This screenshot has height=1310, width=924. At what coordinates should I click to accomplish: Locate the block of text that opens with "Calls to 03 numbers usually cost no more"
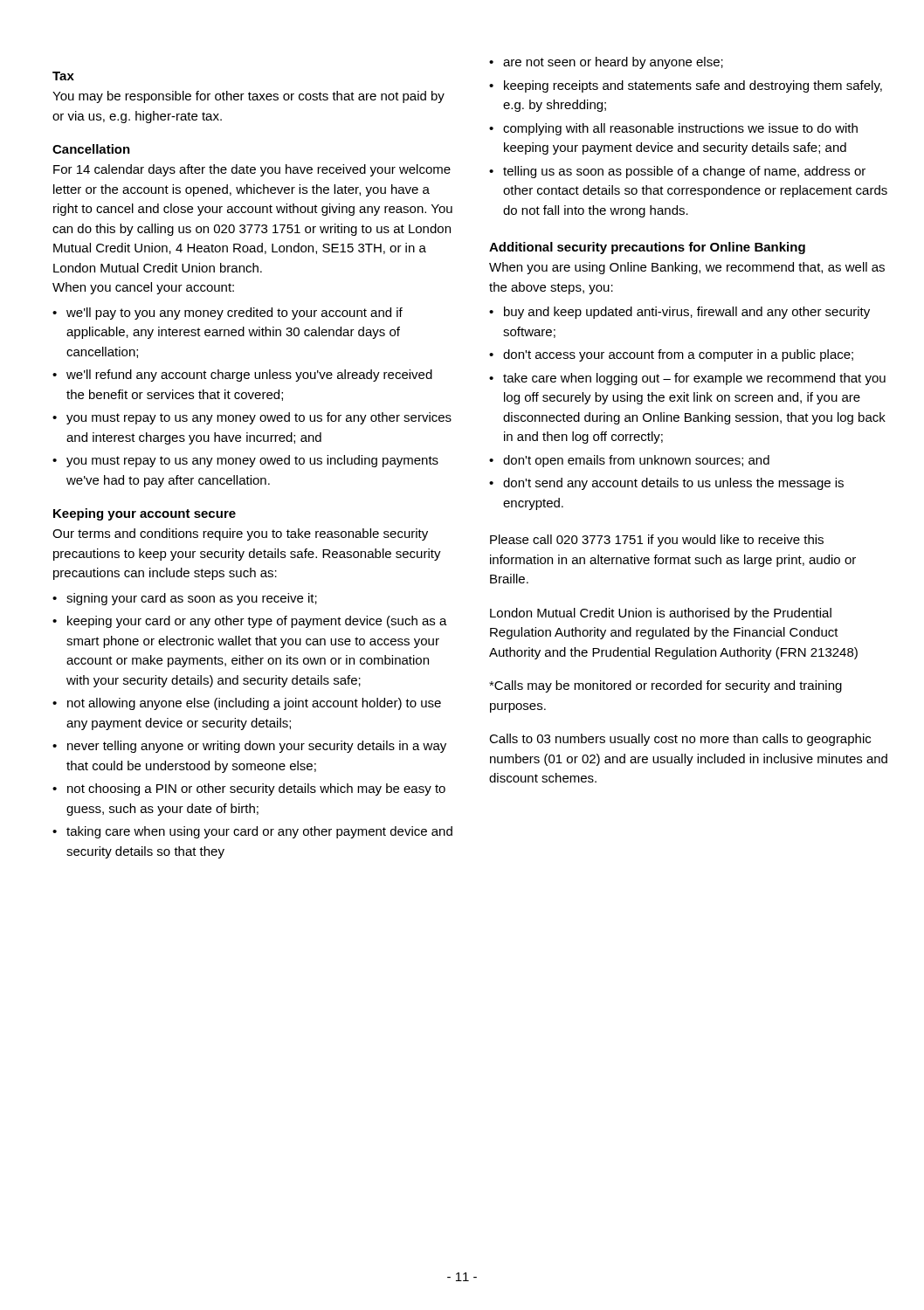coord(689,758)
